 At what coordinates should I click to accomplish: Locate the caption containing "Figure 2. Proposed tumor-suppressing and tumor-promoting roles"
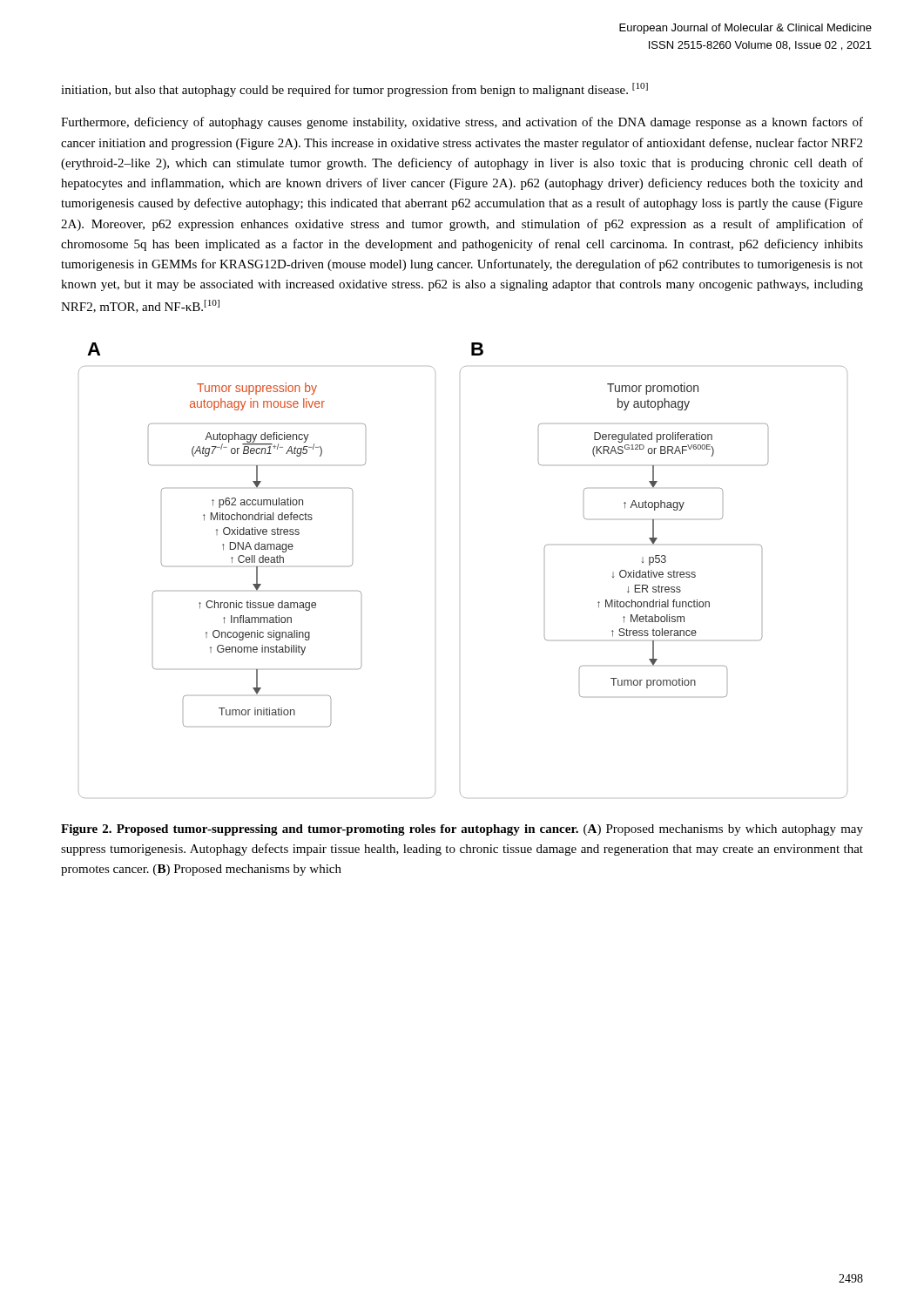(462, 849)
